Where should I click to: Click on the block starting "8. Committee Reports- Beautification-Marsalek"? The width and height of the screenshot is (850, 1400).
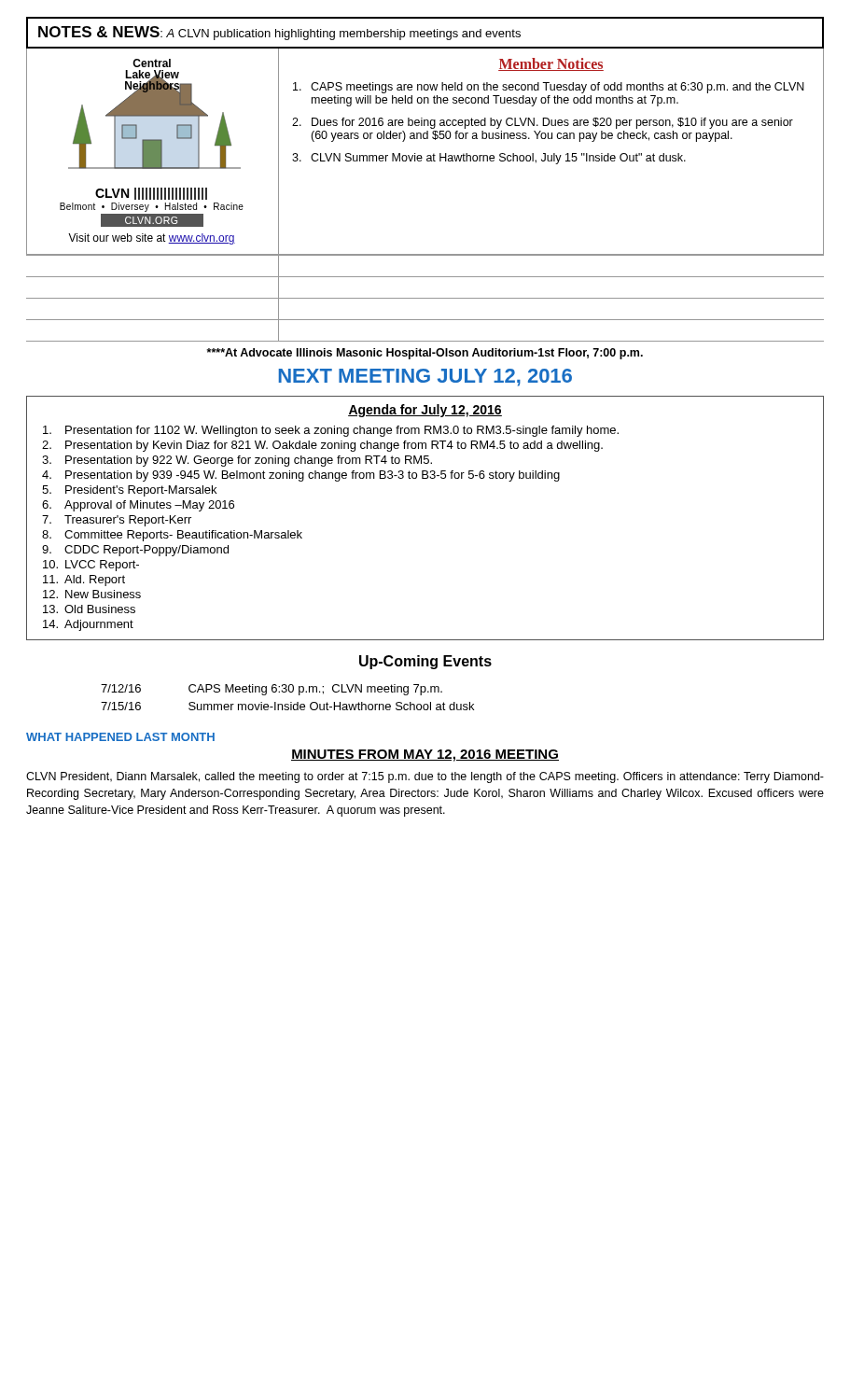tap(172, 534)
